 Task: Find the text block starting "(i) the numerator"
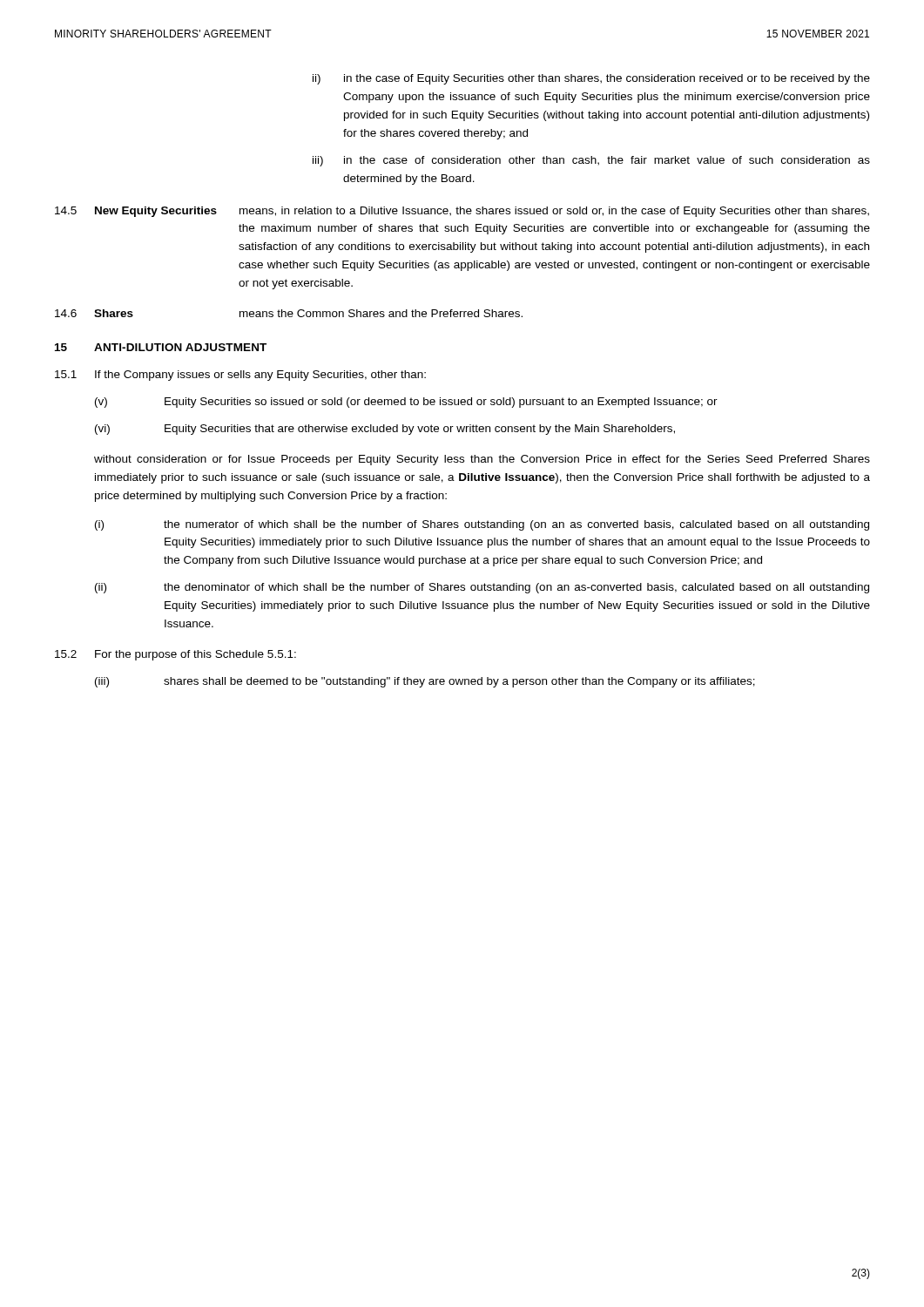click(x=462, y=543)
